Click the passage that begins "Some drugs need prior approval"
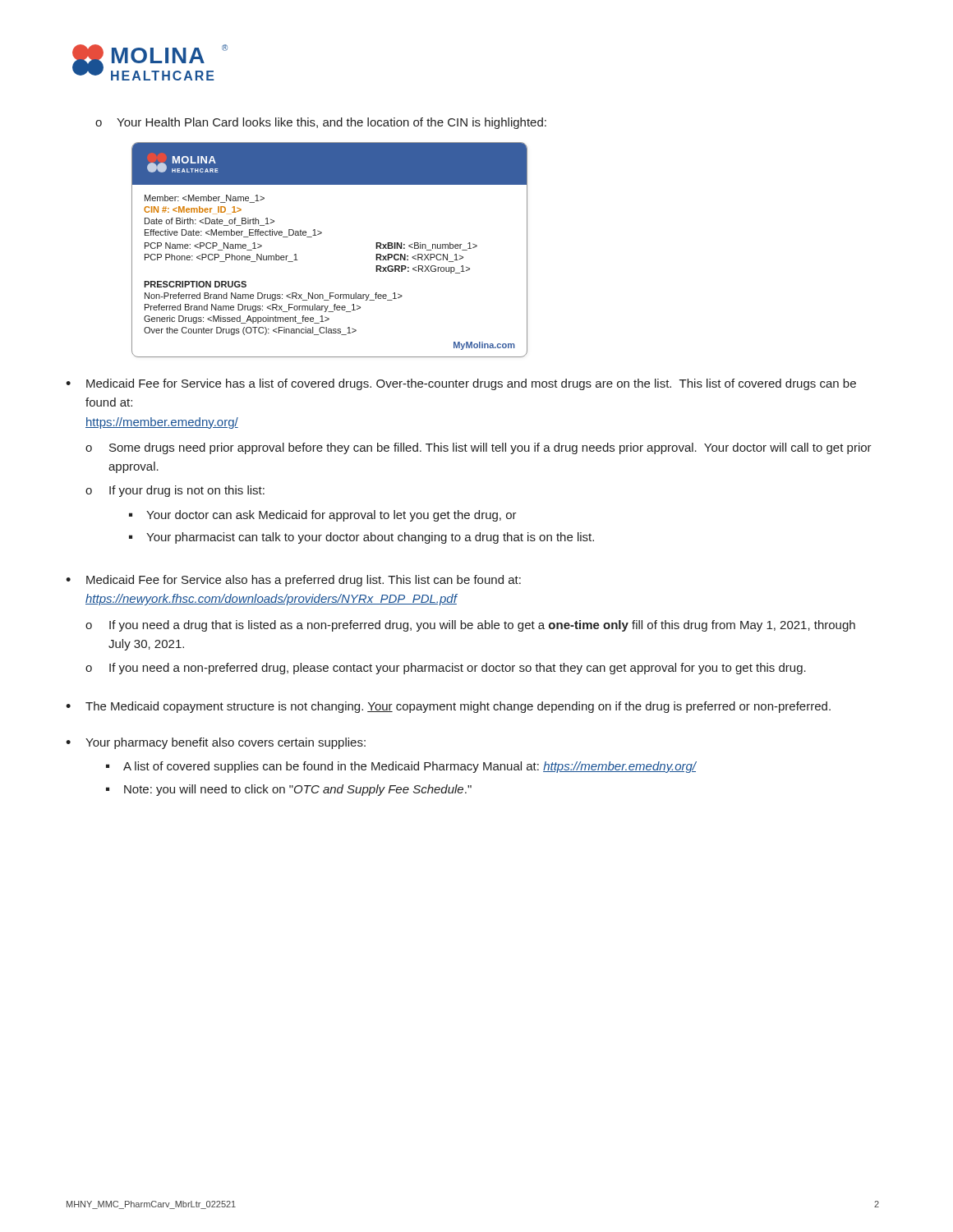This screenshot has width=953, height=1232. coord(490,457)
